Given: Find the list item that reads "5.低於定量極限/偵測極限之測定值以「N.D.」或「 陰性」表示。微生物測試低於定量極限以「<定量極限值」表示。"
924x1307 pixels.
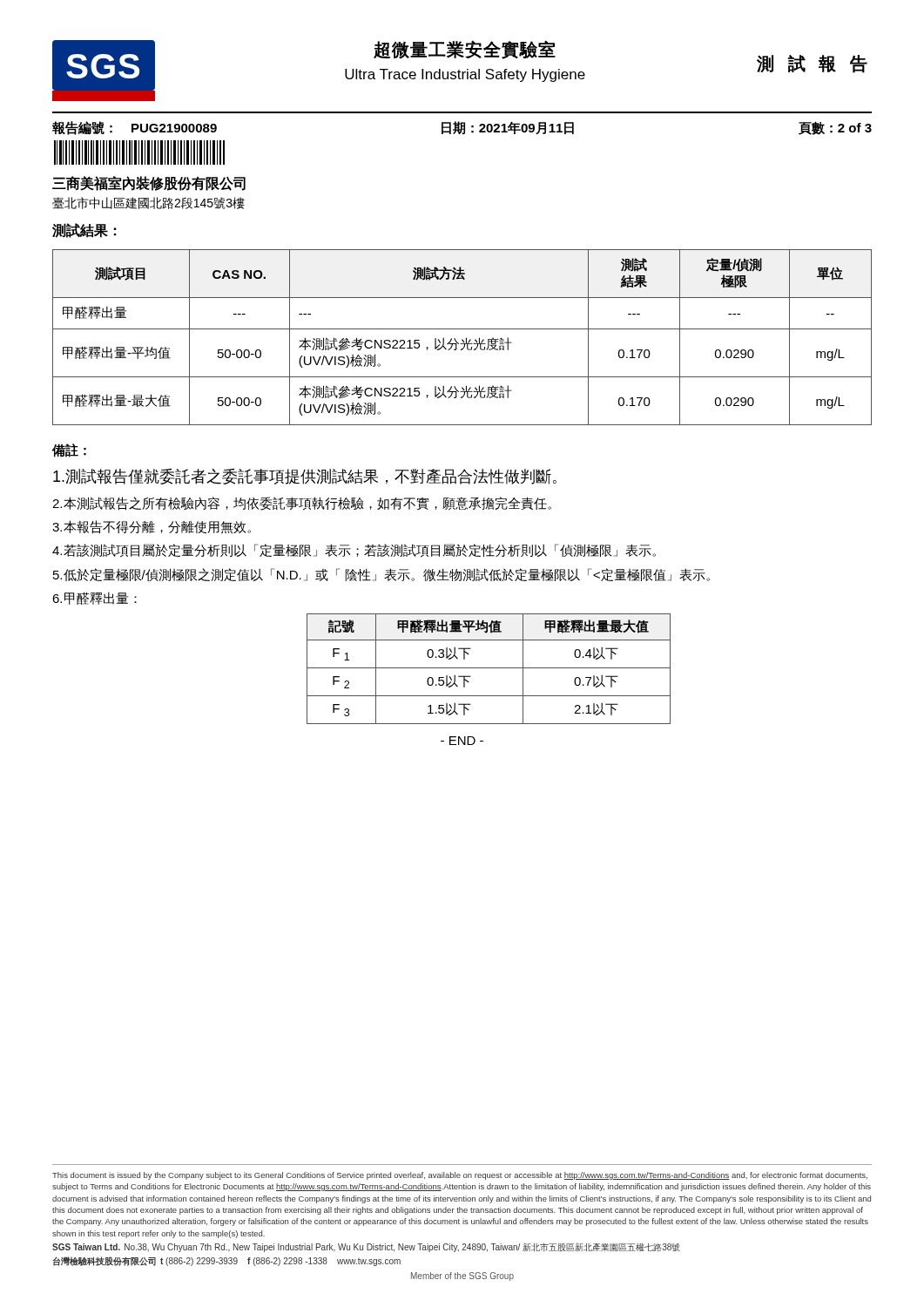Looking at the screenshot, I should click(385, 574).
